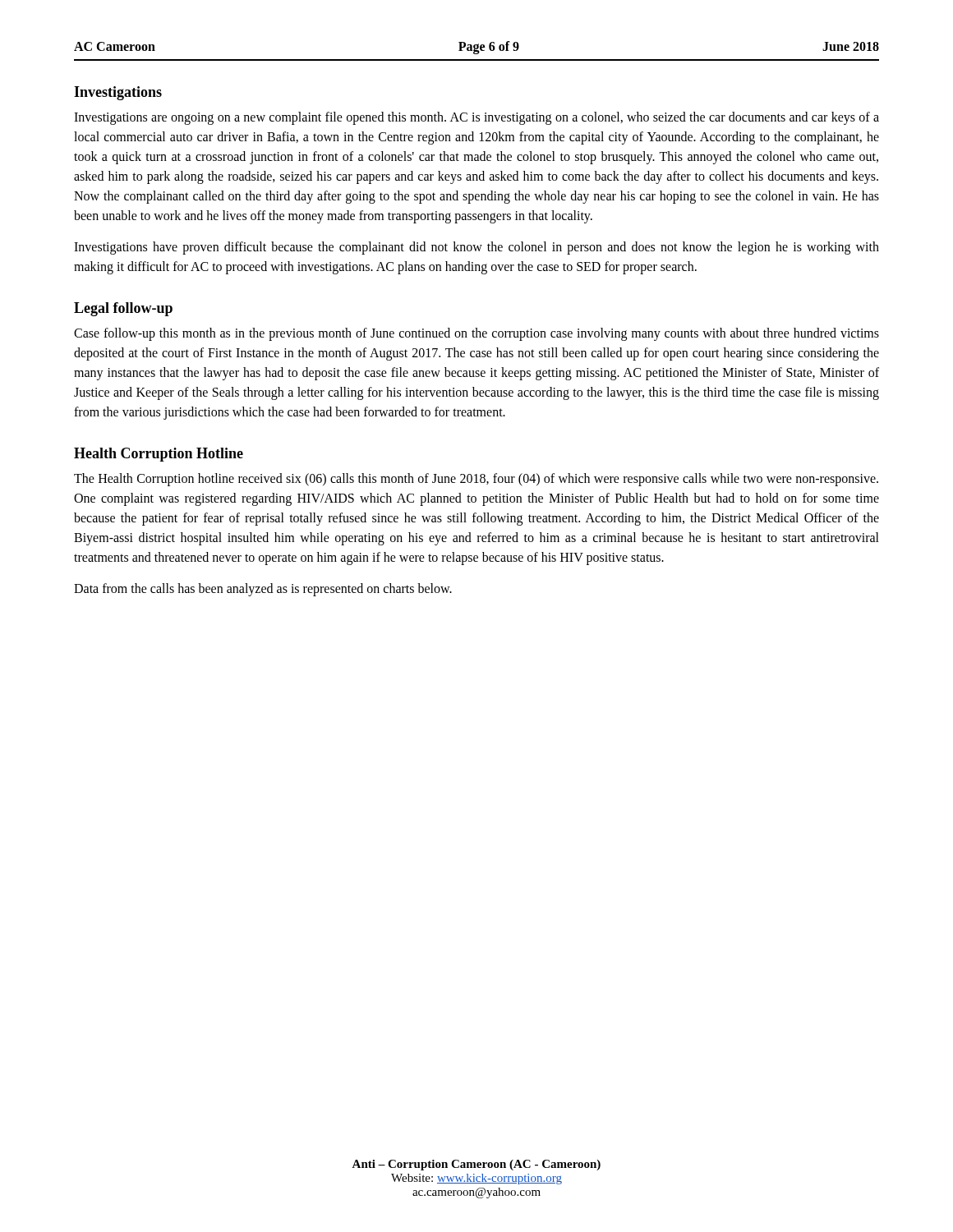Image resolution: width=953 pixels, height=1232 pixels.
Task: Navigate to the passage starting "Health Corruption Hotline"
Action: point(159,453)
